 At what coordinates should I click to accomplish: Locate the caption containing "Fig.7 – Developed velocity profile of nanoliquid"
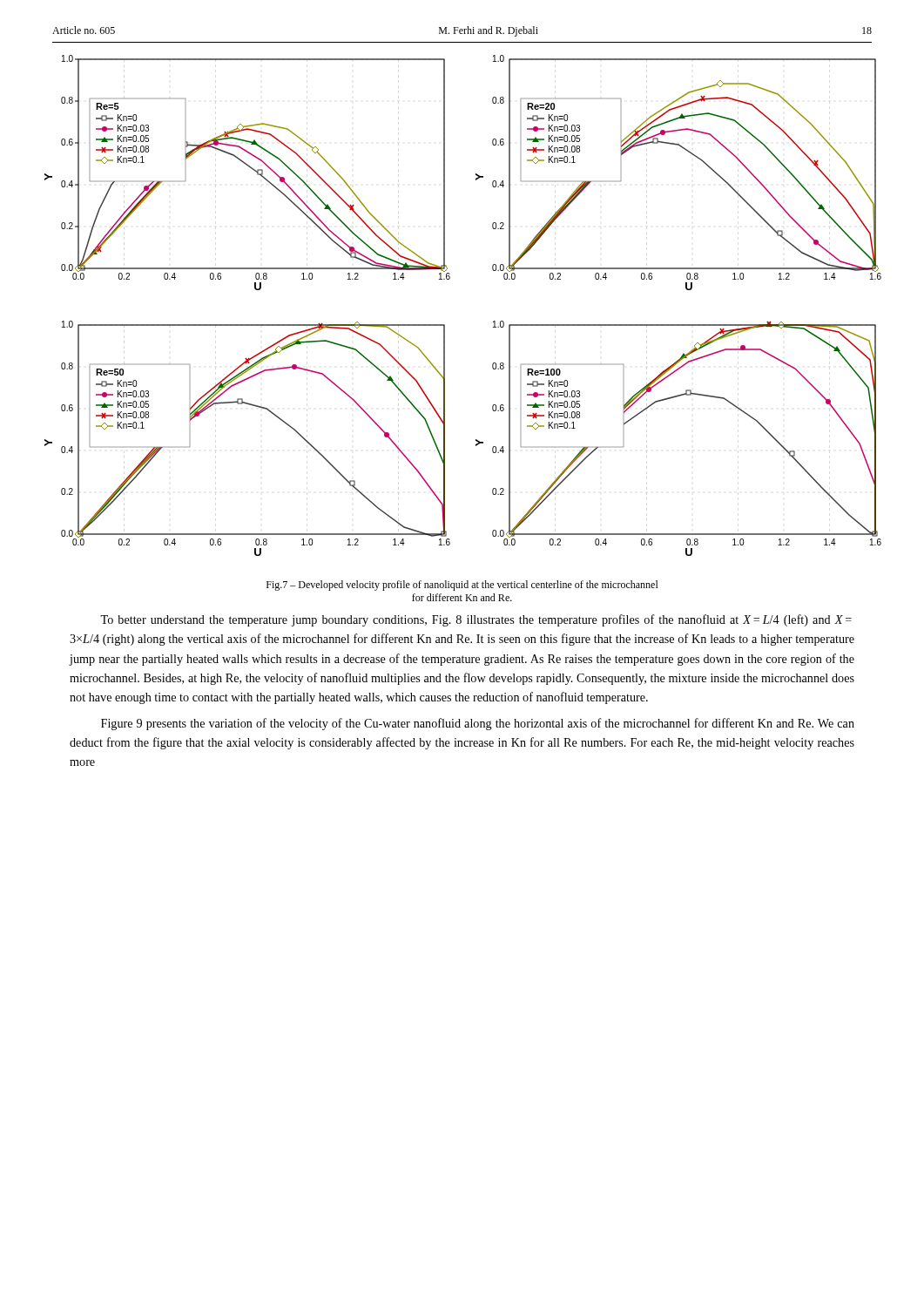click(462, 591)
